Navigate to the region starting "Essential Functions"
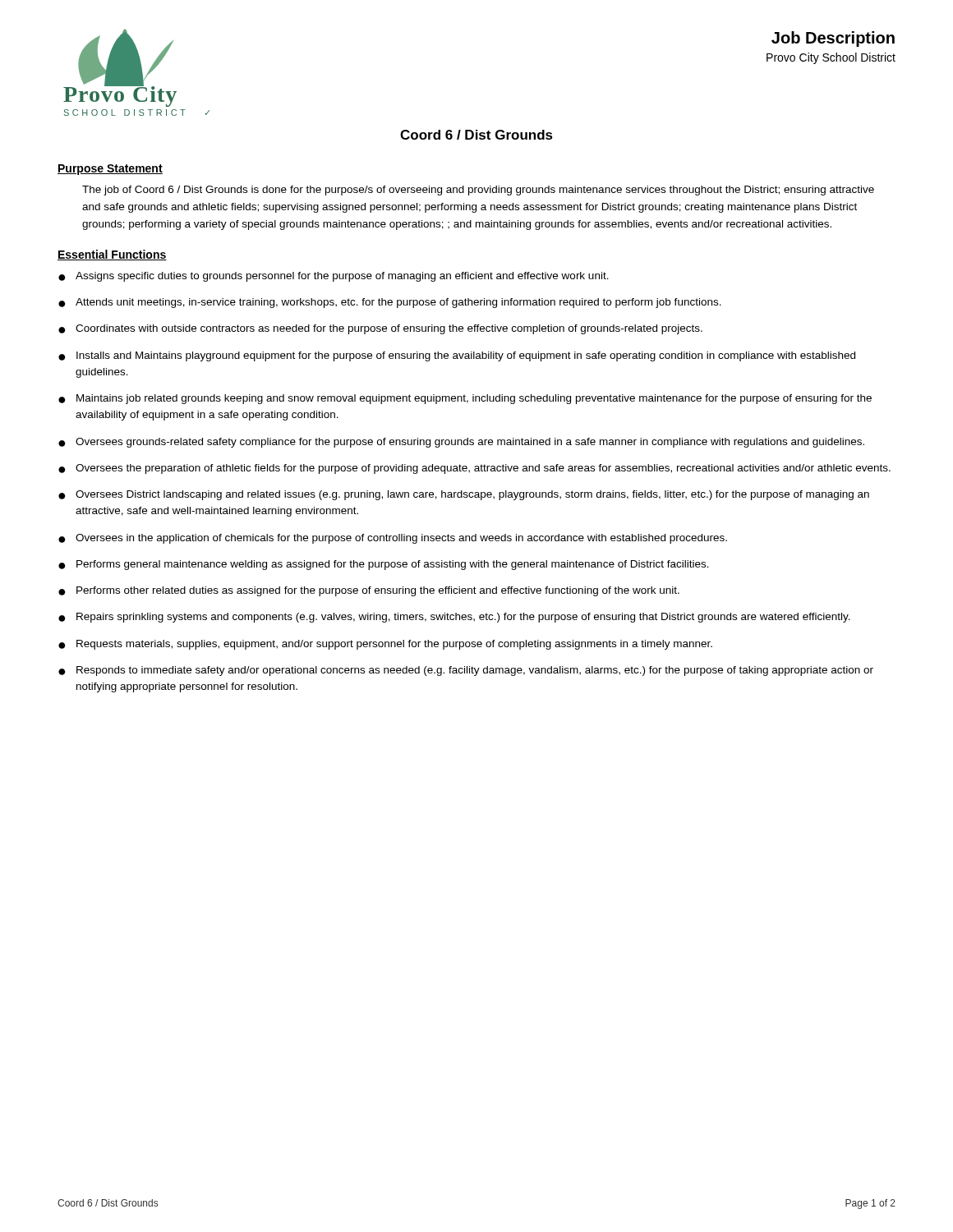 pos(112,254)
